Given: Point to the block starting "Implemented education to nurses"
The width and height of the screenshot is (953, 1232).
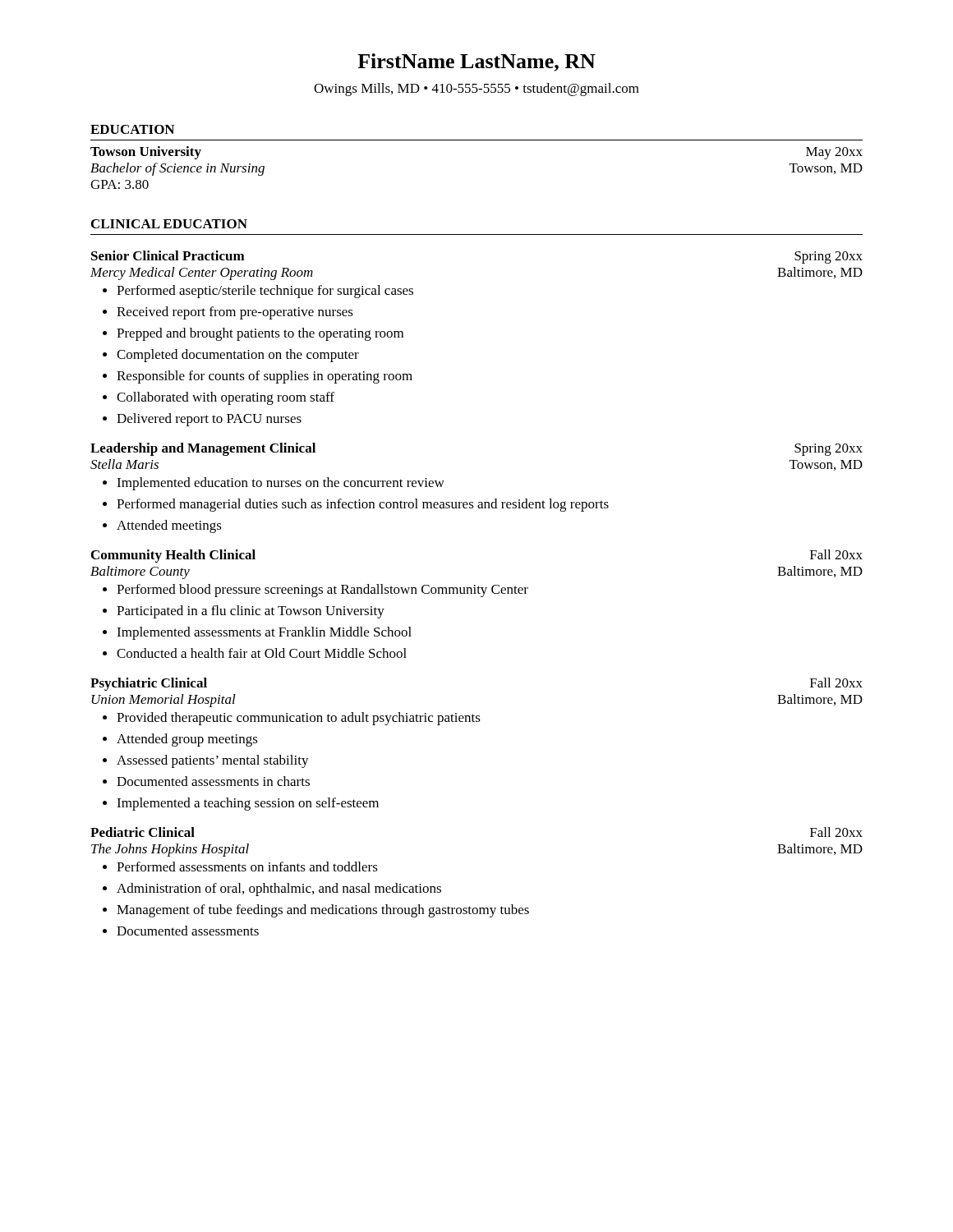Looking at the screenshot, I should [x=274, y=484].
